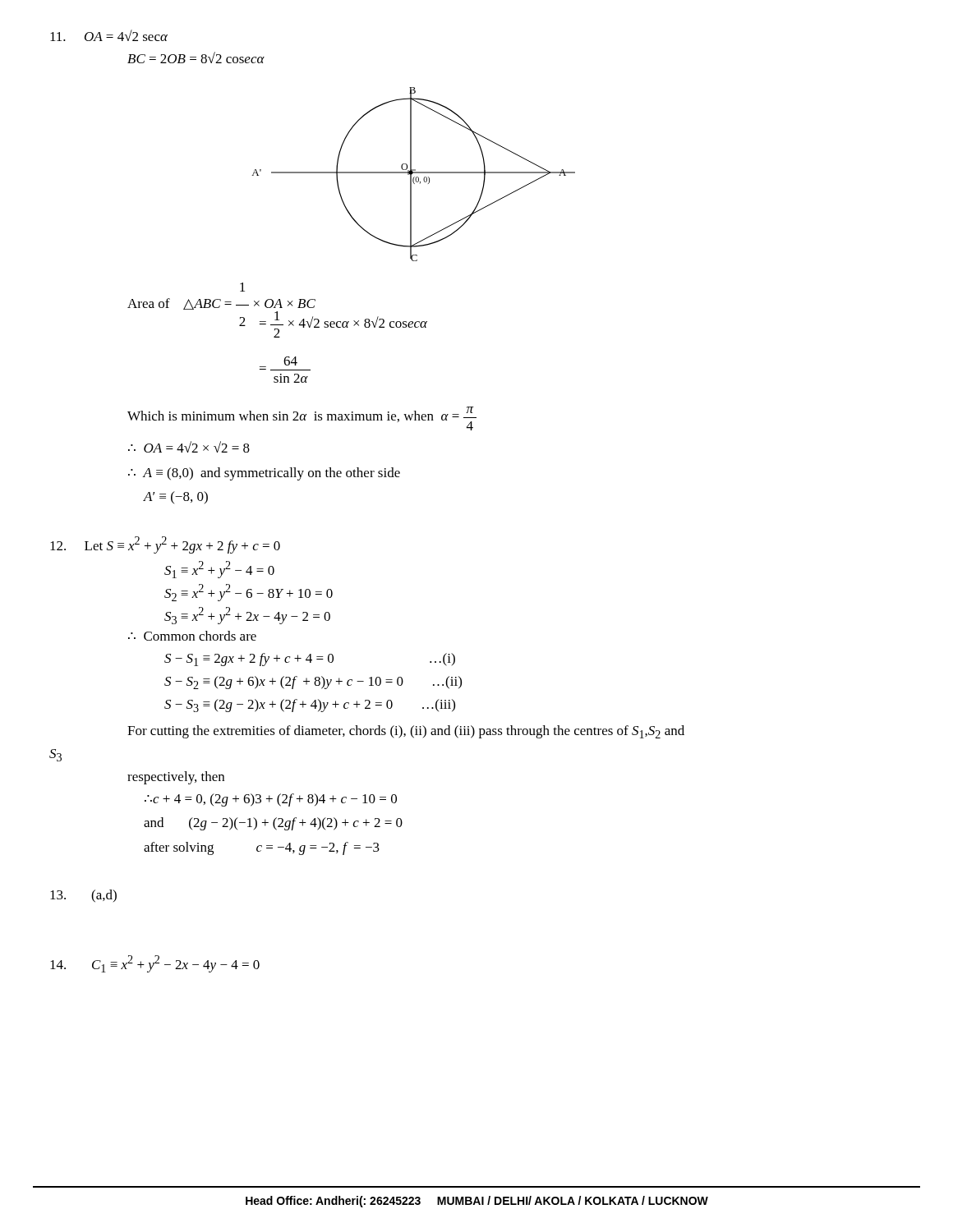
Task: Select the element starting "S2 ≡ x2 + y2"
Action: (249, 593)
